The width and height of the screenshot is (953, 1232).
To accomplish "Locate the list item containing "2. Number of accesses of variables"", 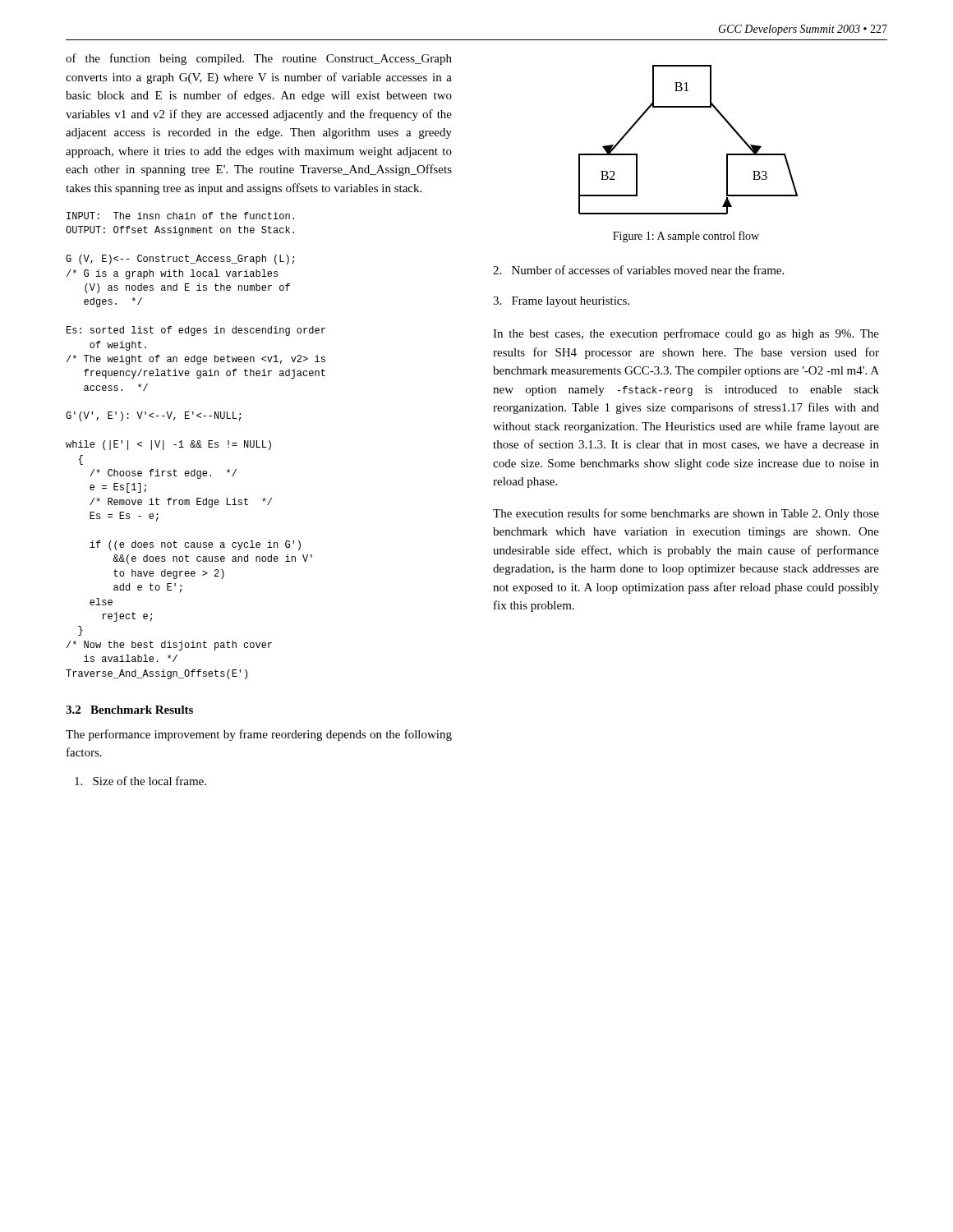I will pos(639,270).
